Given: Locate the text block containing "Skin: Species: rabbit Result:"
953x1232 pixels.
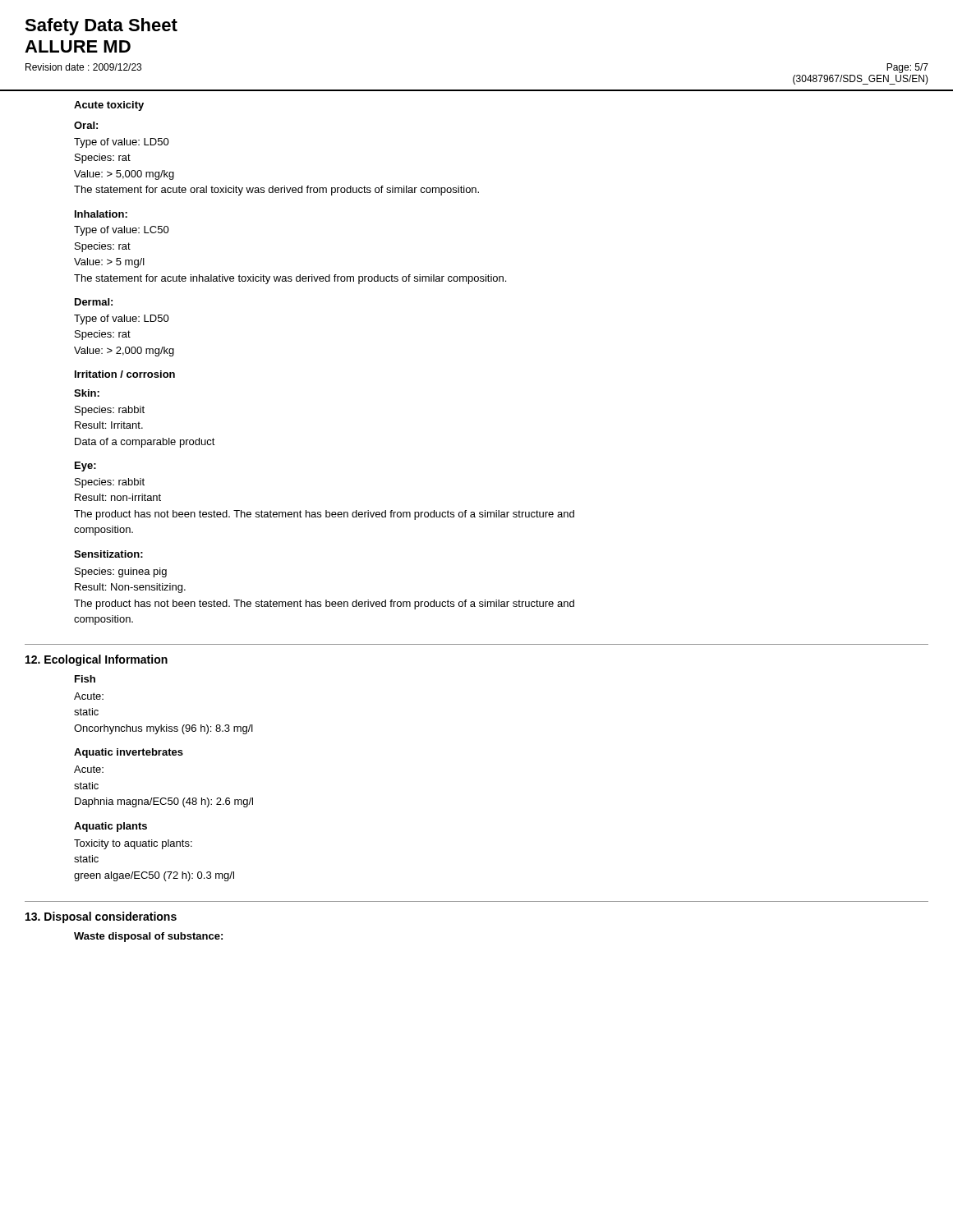Looking at the screenshot, I should tap(87, 393).
